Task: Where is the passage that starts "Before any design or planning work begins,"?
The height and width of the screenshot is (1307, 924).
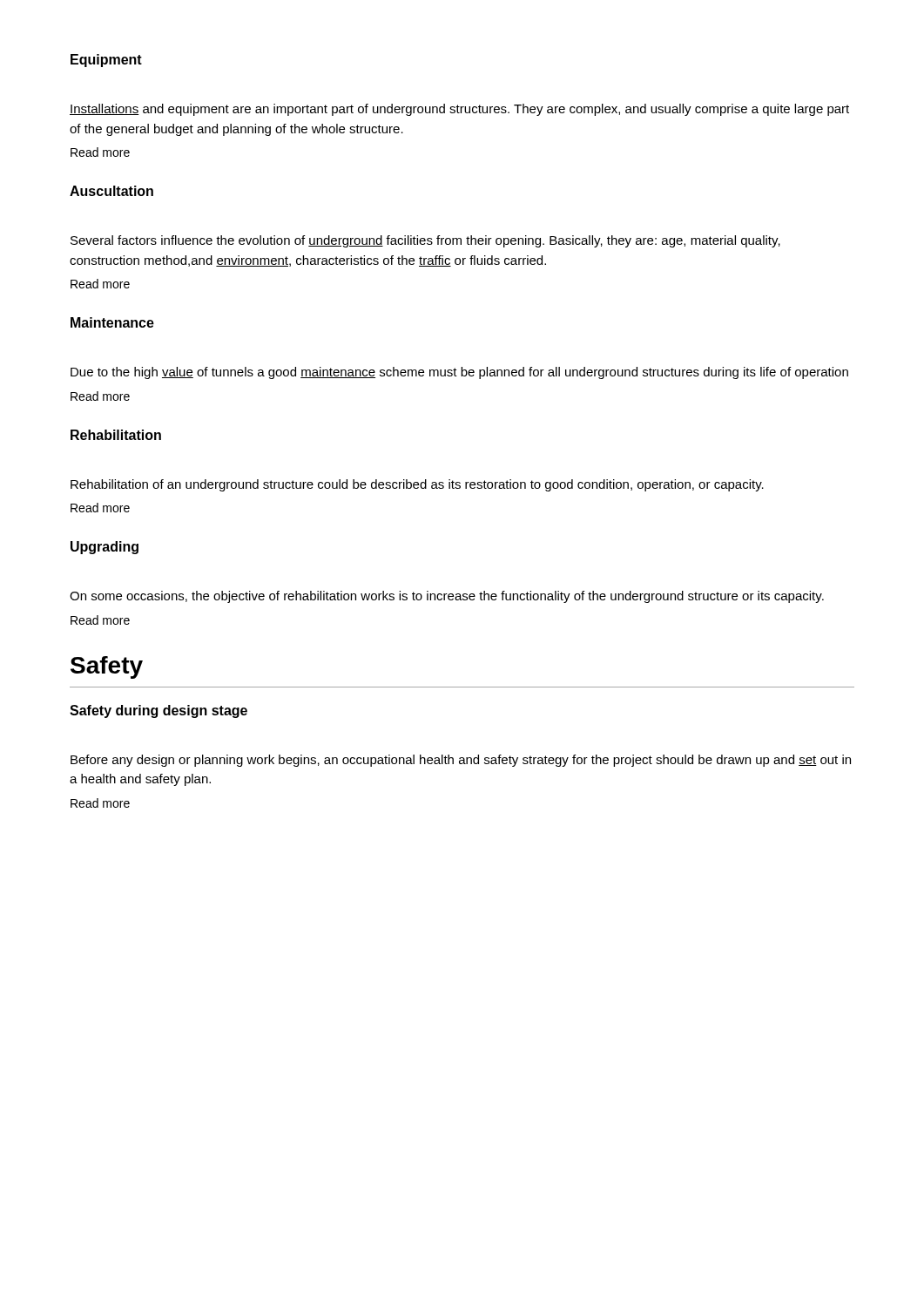Action: click(x=461, y=769)
